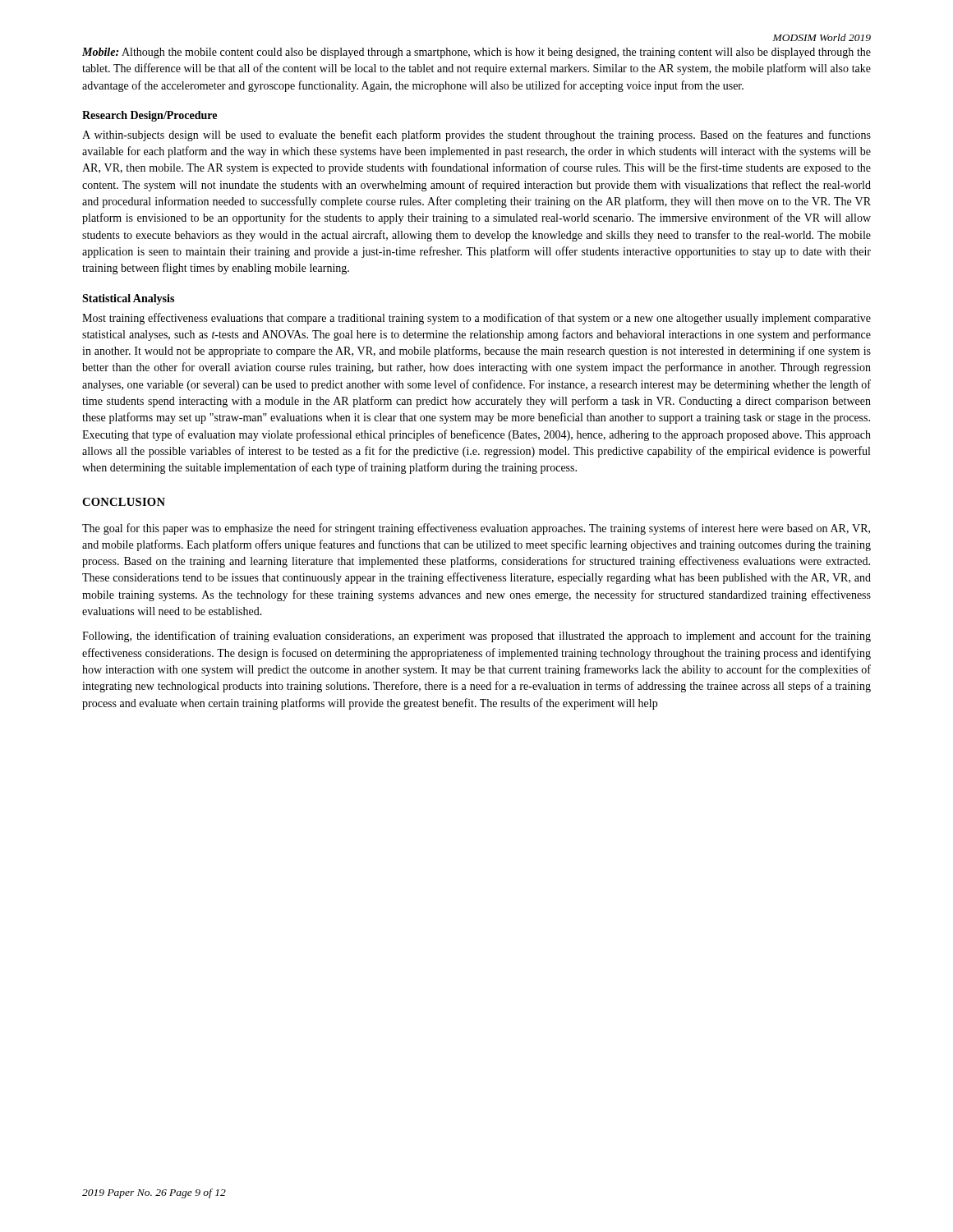Select the passage starting "Research Design/Procedure"
The image size is (953, 1232).
click(x=150, y=115)
